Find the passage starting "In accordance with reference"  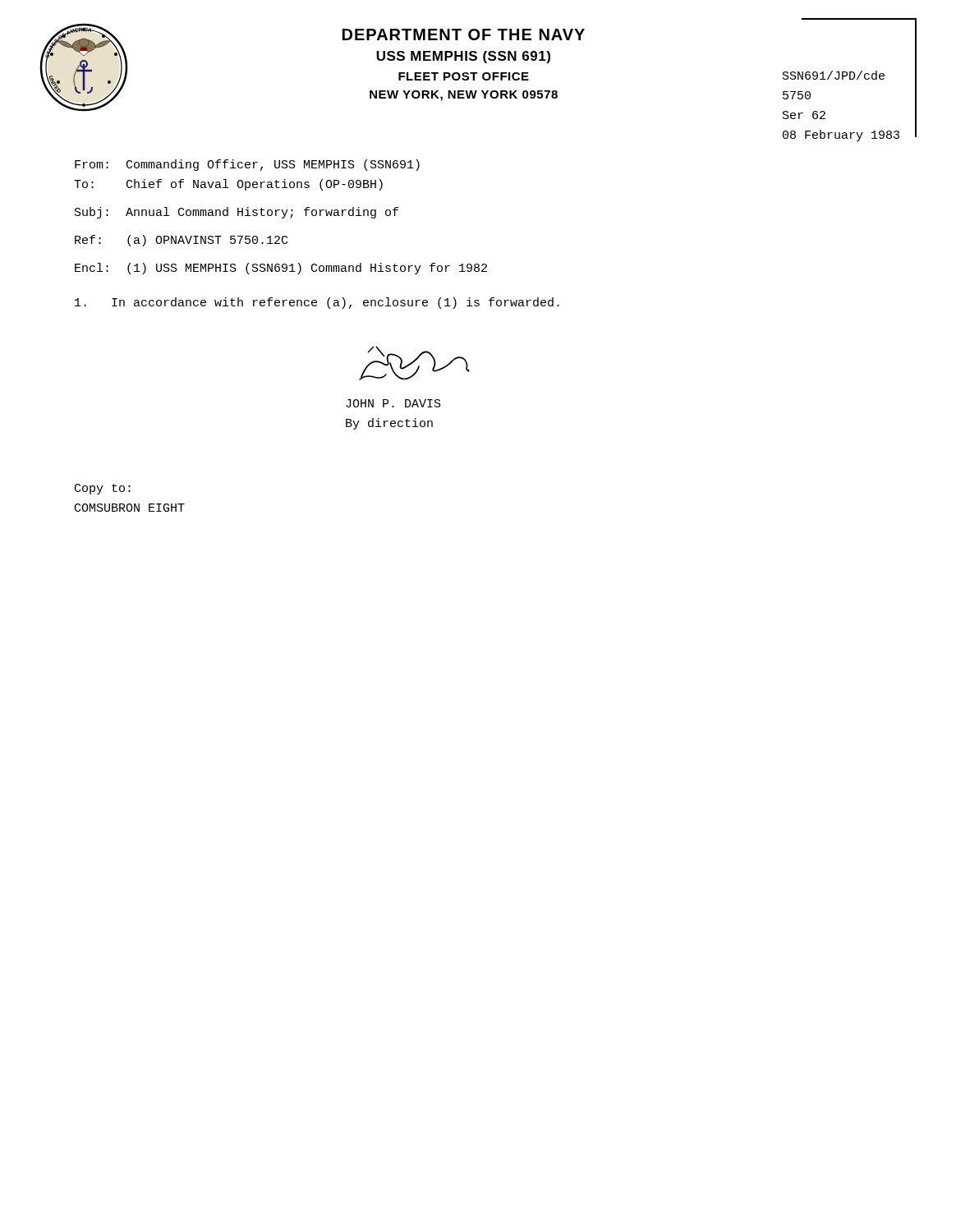click(318, 304)
